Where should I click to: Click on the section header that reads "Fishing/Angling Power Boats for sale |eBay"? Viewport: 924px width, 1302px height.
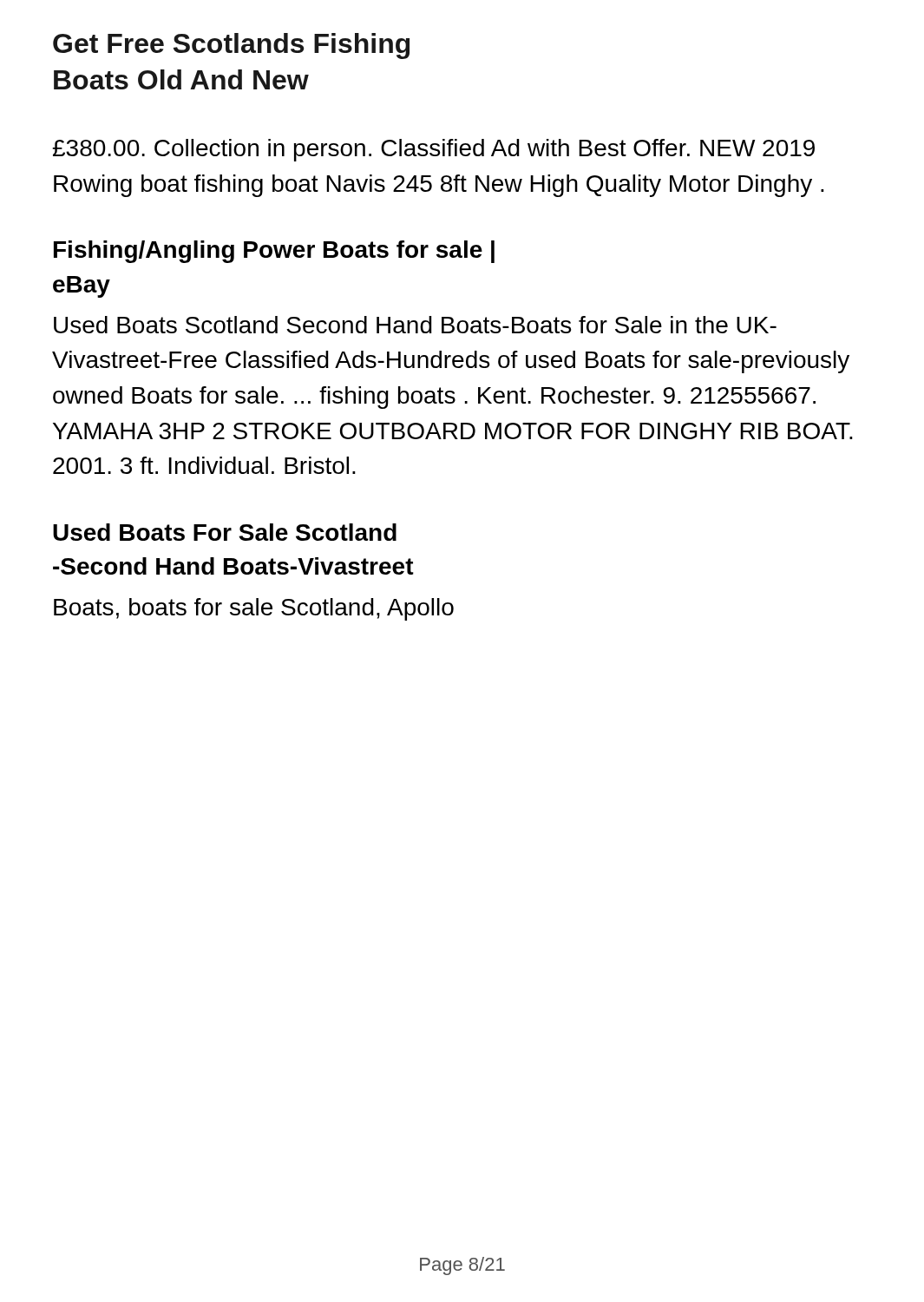(274, 267)
